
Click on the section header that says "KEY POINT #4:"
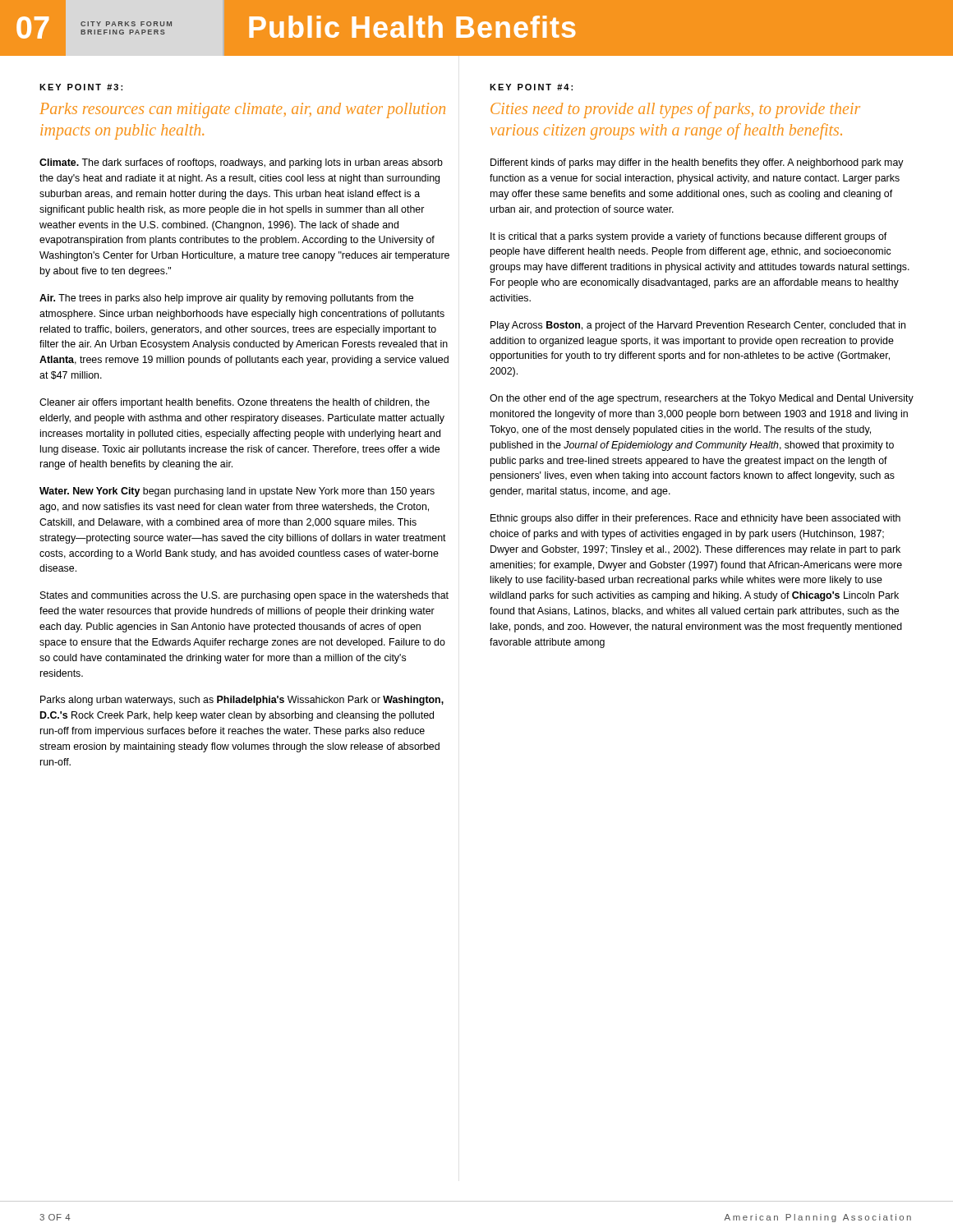pyautogui.click(x=532, y=87)
